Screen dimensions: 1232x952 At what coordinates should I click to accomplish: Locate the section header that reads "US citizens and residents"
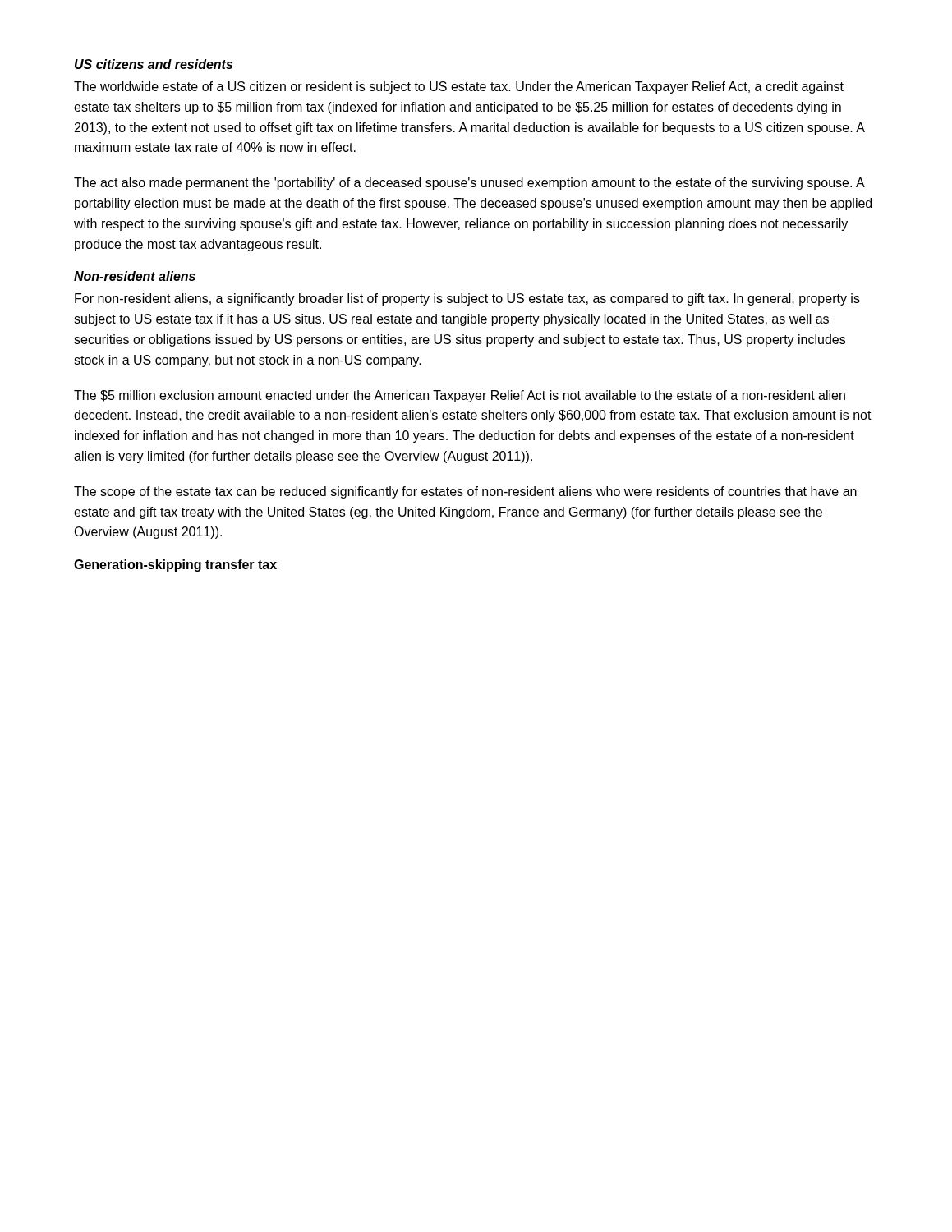tap(154, 64)
